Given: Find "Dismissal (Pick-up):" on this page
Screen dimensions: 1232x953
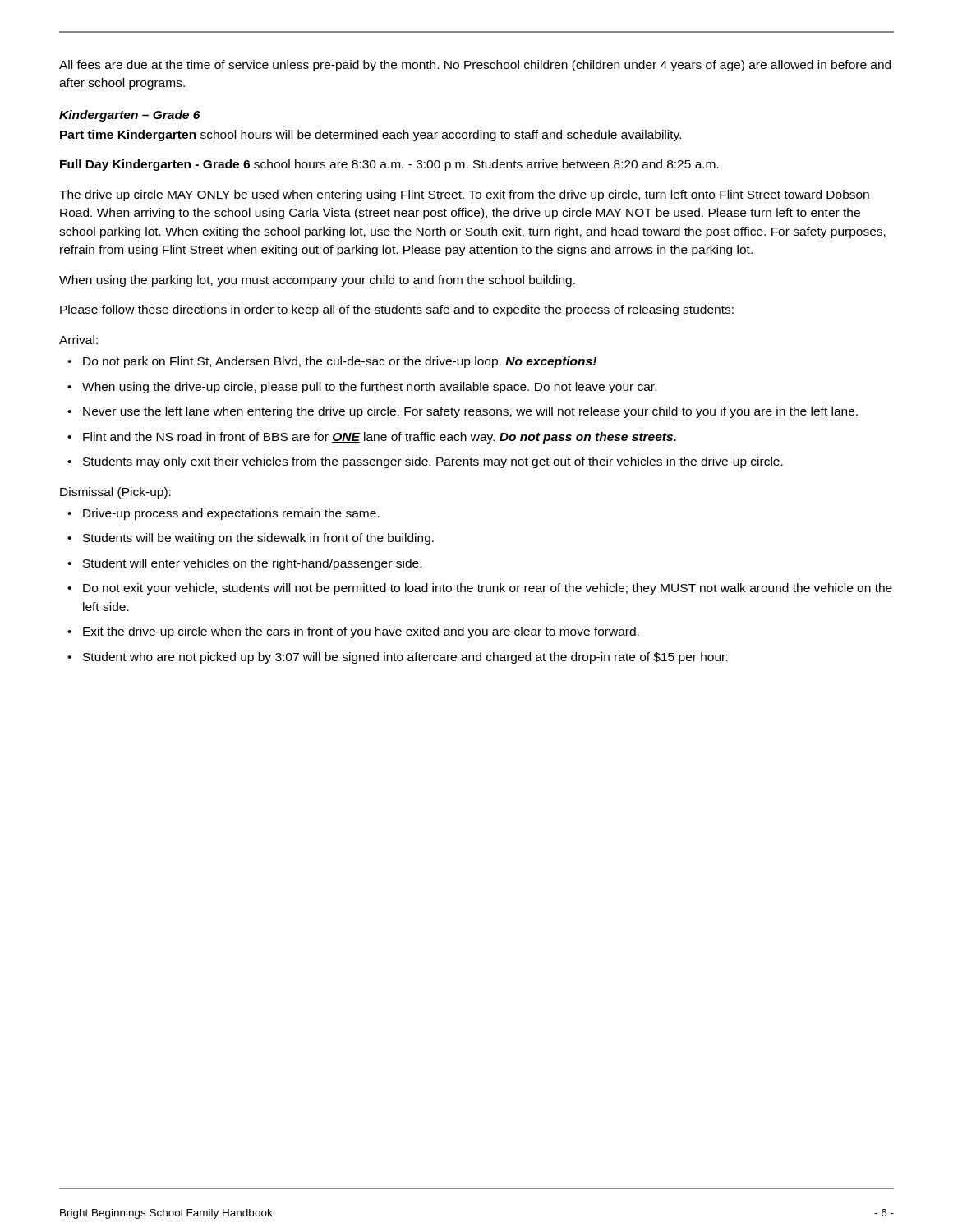Looking at the screenshot, I should point(115,491).
